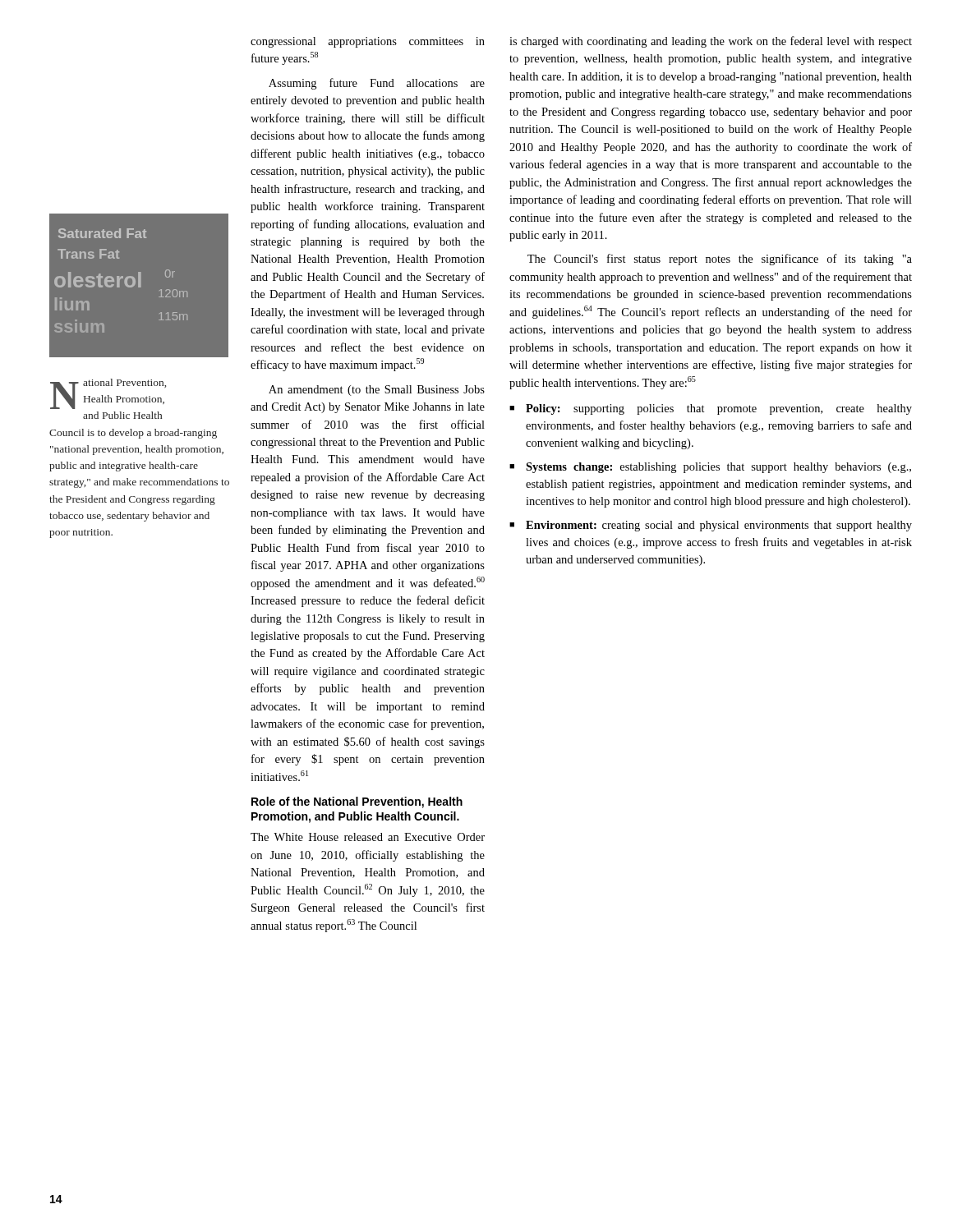Where is the passage that starts "National Prevention, Health Promotion,"?
The height and width of the screenshot is (1232, 953).
pos(139,456)
